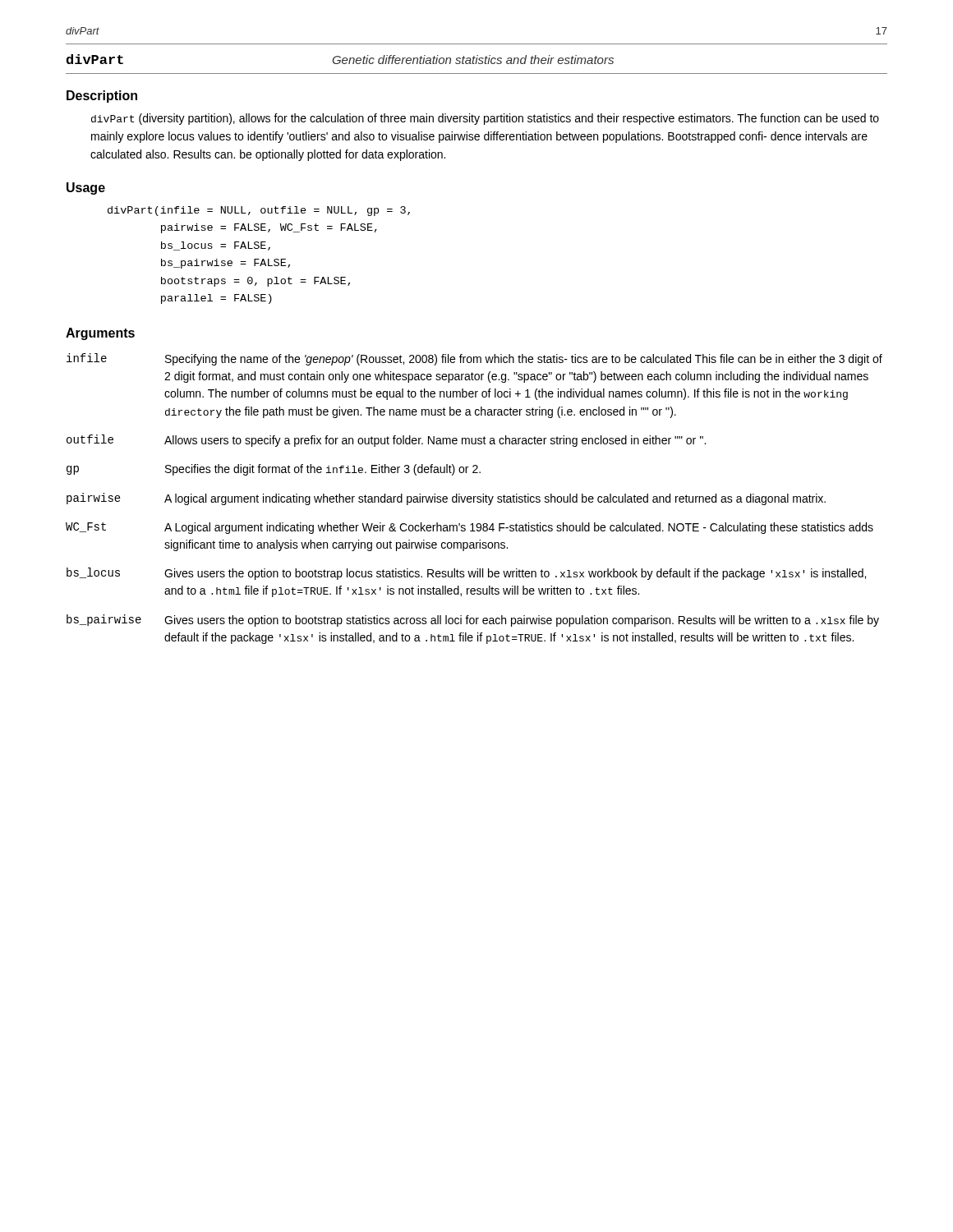Select the text block that says "A logical argument indicating whether standard pairwise diversity"

(x=495, y=498)
